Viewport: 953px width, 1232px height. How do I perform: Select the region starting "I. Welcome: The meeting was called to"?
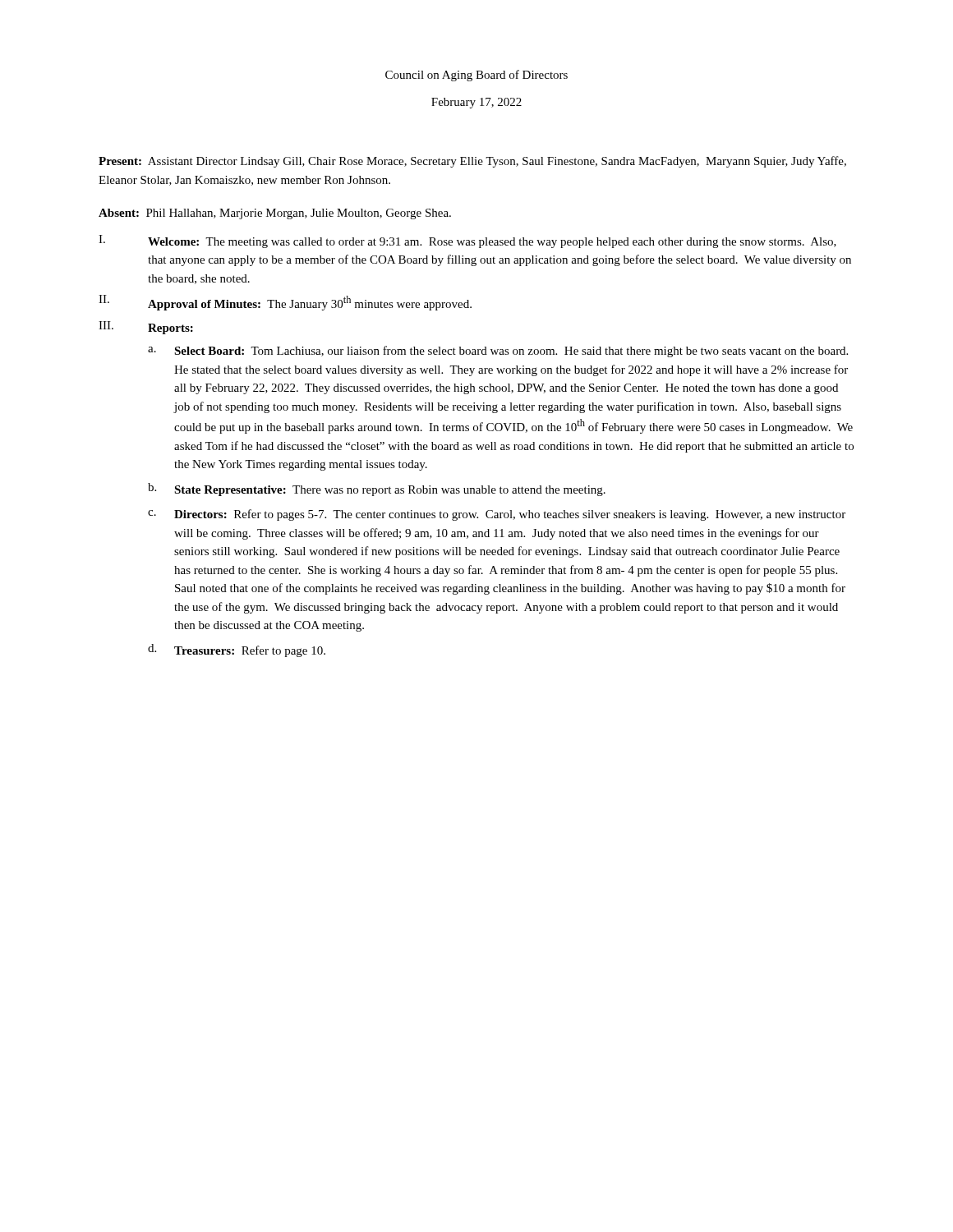476,260
